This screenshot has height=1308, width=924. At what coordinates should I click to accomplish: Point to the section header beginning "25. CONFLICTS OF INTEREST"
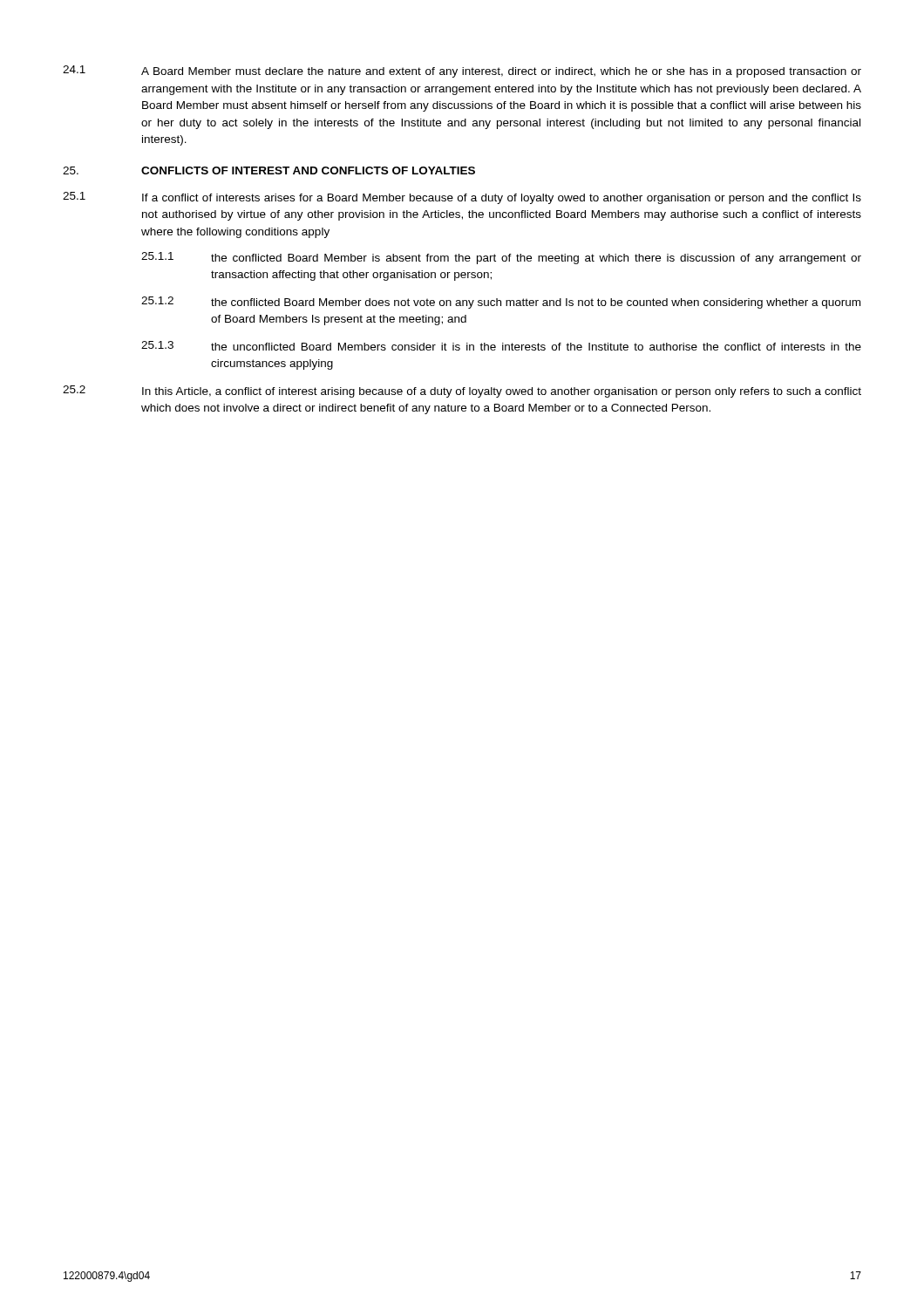tap(462, 170)
